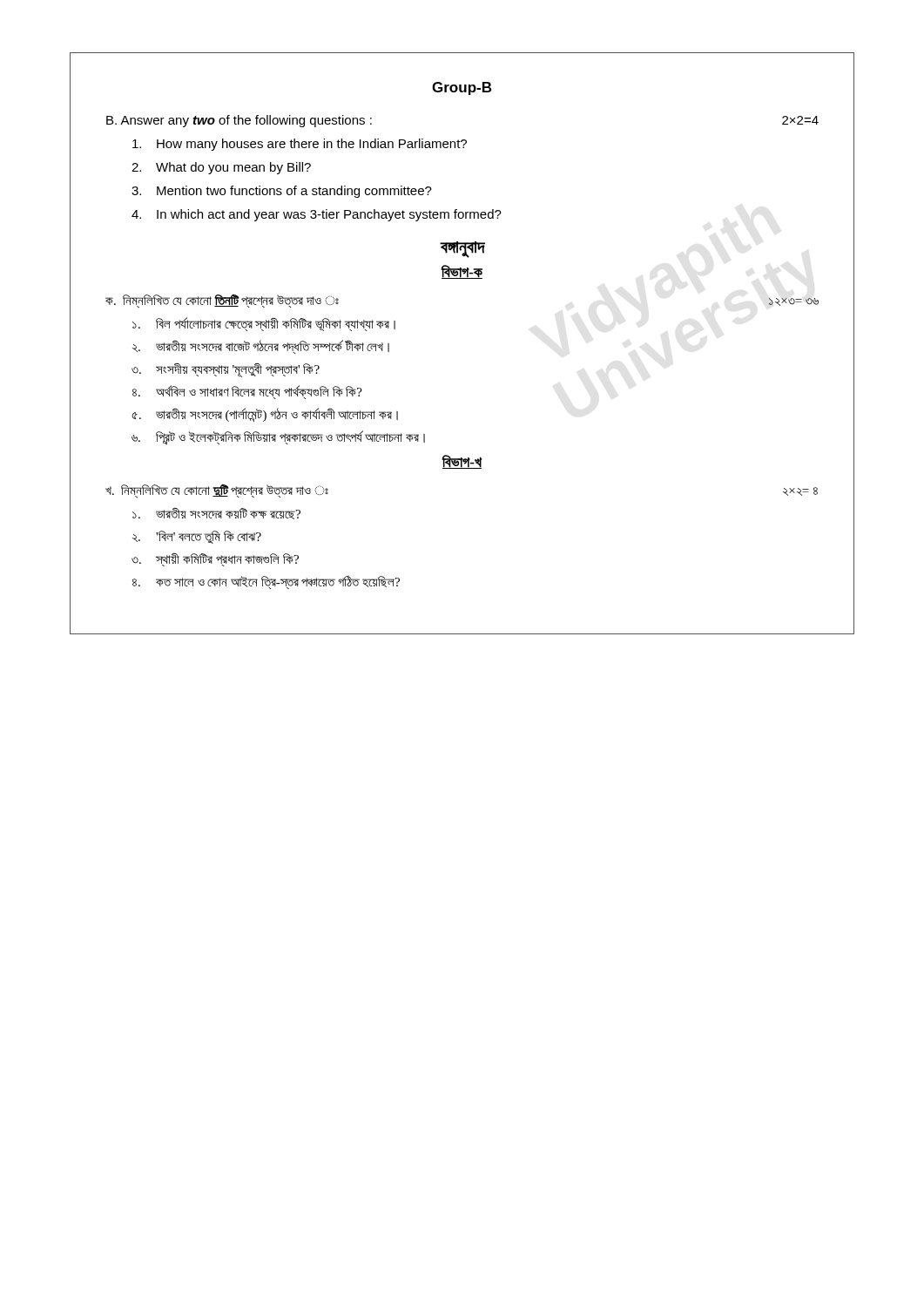This screenshot has height=1307, width=924.
Task: Locate the region starting "১.বিল পর্যালোচনার ক্ষেত্রে স্থায়ী কমিটির ভূমিকা ব্যাখ্যা"
Action: [x=265, y=325]
